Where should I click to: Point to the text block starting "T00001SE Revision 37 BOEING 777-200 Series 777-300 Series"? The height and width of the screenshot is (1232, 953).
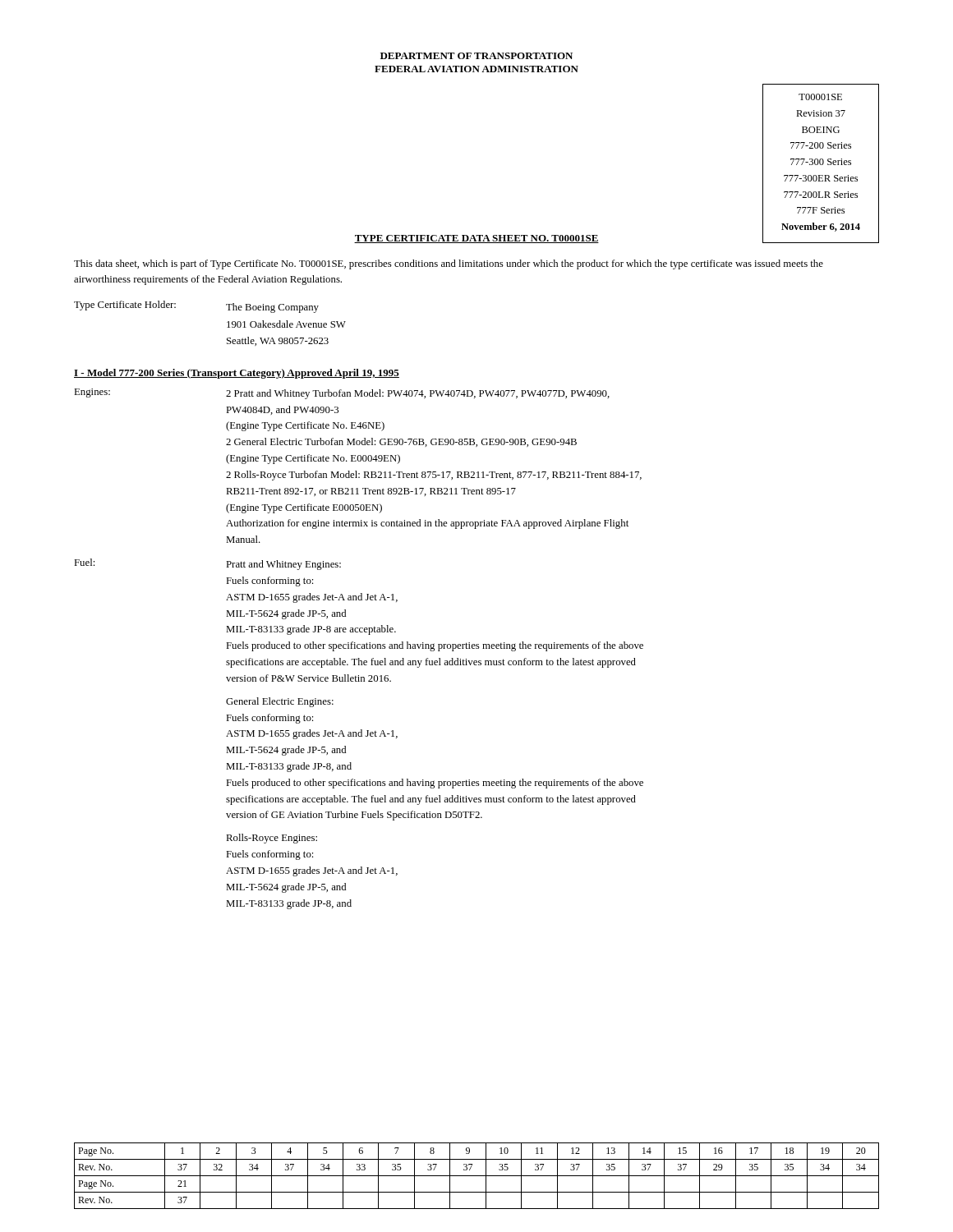click(x=821, y=162)
